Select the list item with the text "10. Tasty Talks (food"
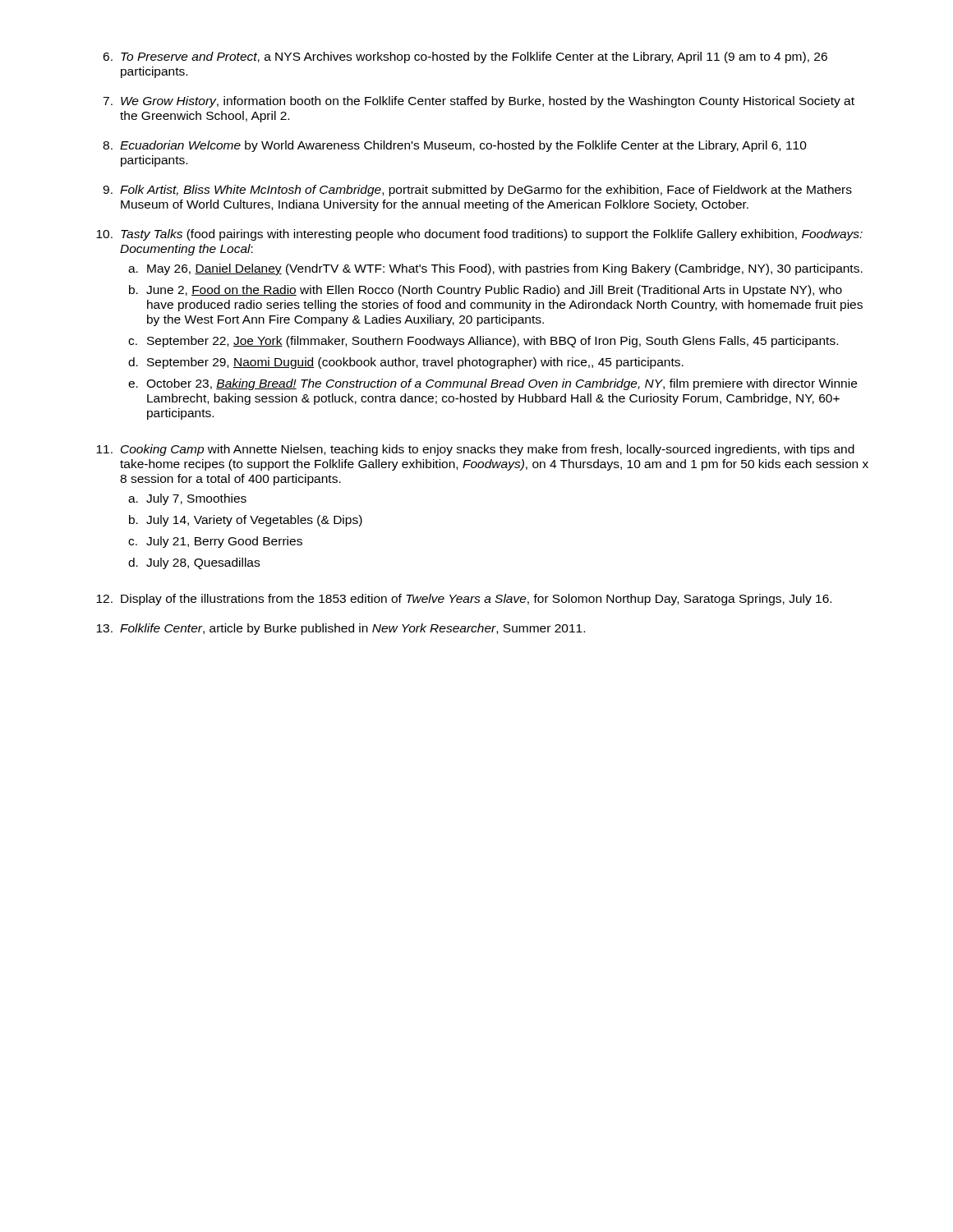The height and width of the screenshot is (1232, 953). [476, 327]
